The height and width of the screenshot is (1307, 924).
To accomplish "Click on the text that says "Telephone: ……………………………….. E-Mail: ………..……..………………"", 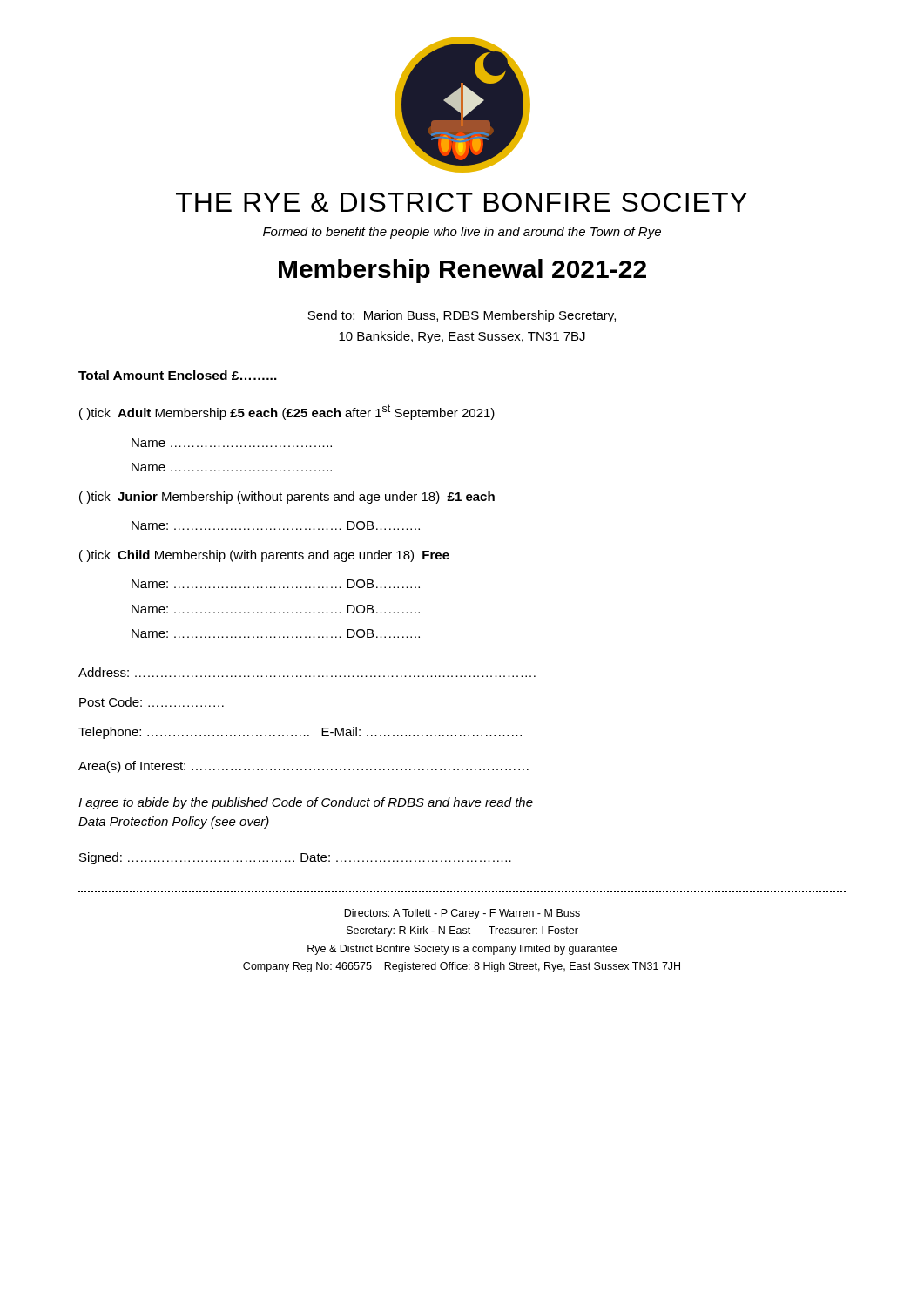I will pyautogui.click(x=301, y=731).
